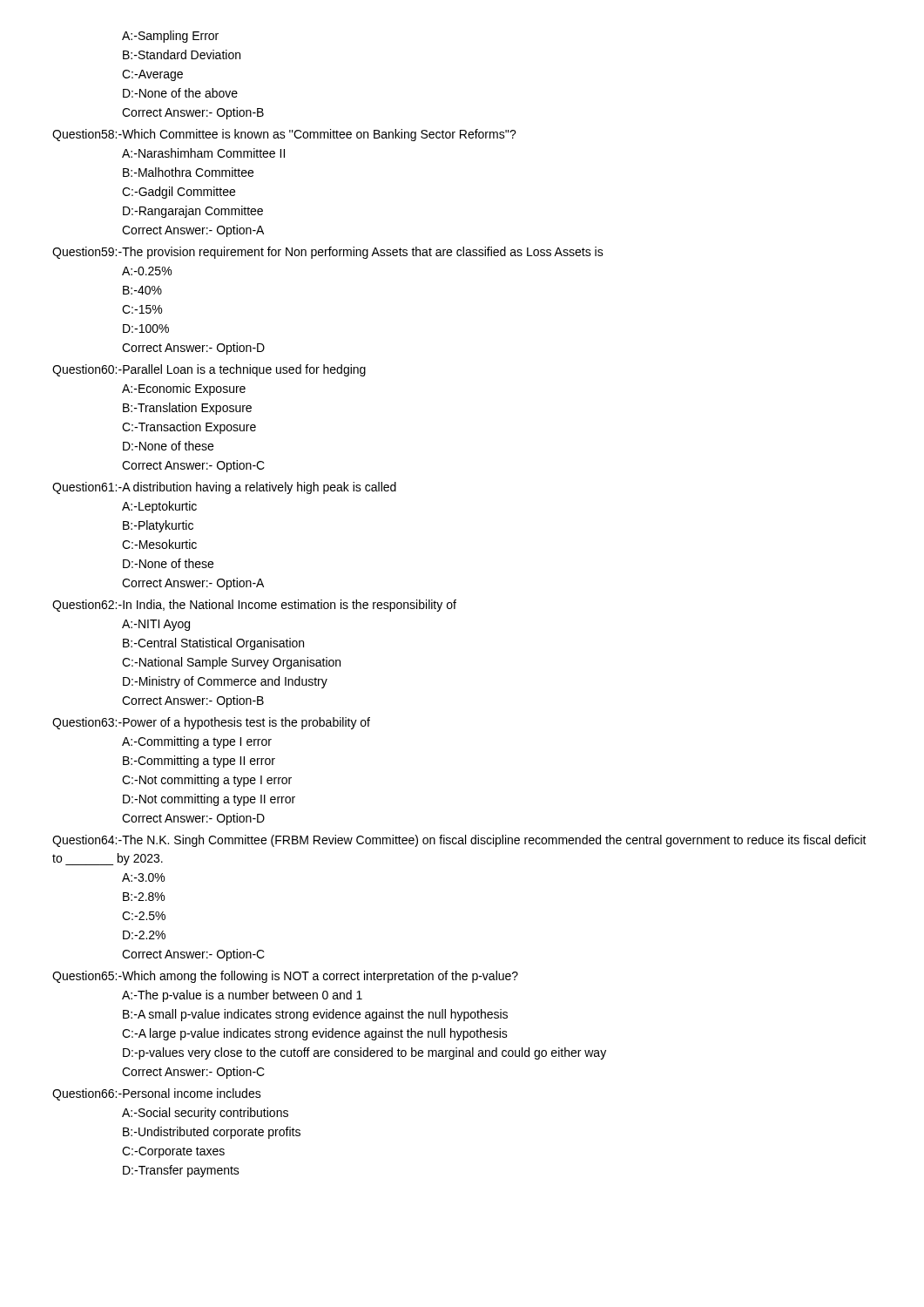This screenshot has width=924, height=1307.
Task: Where does it say "B:-Committing a type II error"?
Action: click(x=199, y=761)
